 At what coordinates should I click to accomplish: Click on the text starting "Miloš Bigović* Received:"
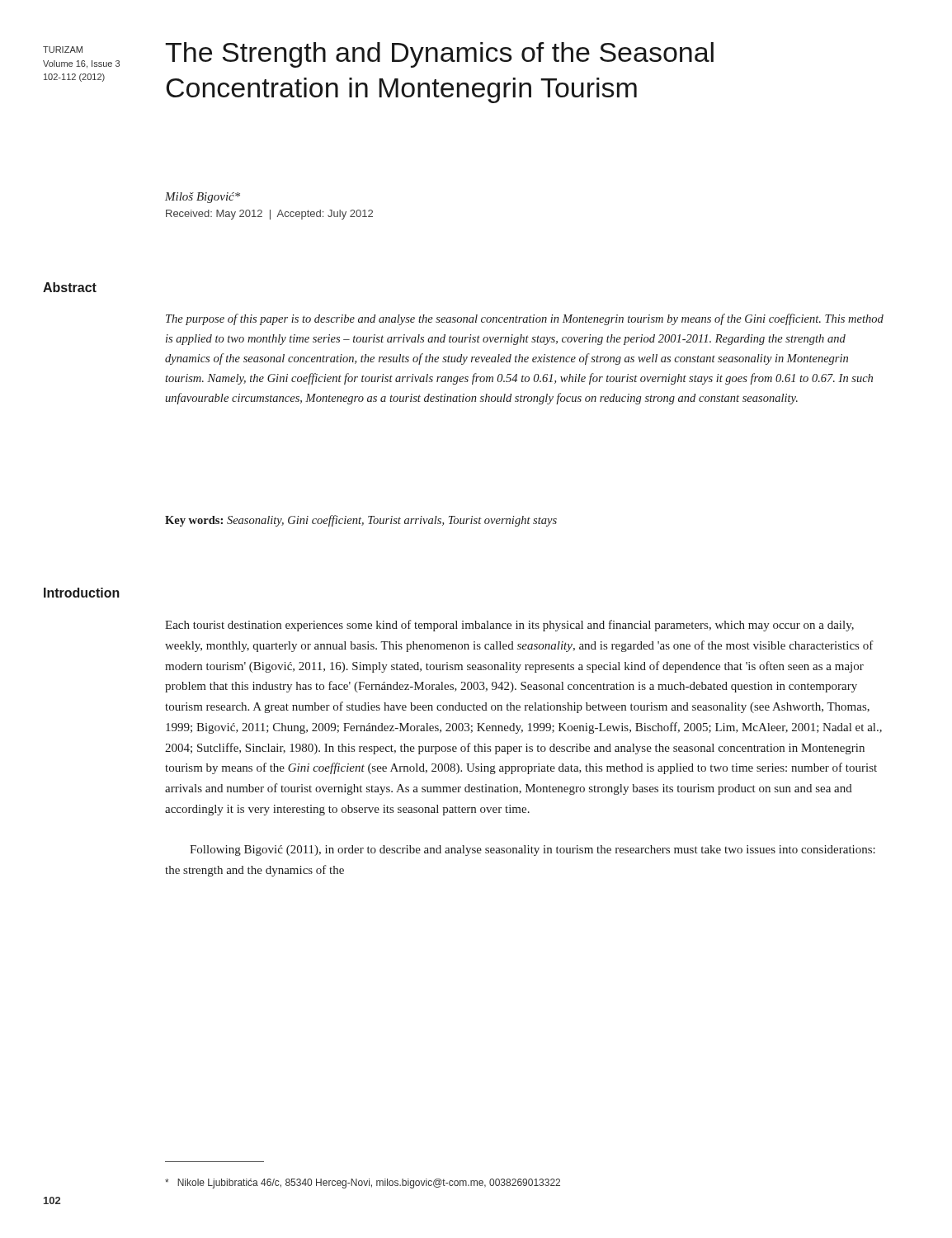[203, 198]
